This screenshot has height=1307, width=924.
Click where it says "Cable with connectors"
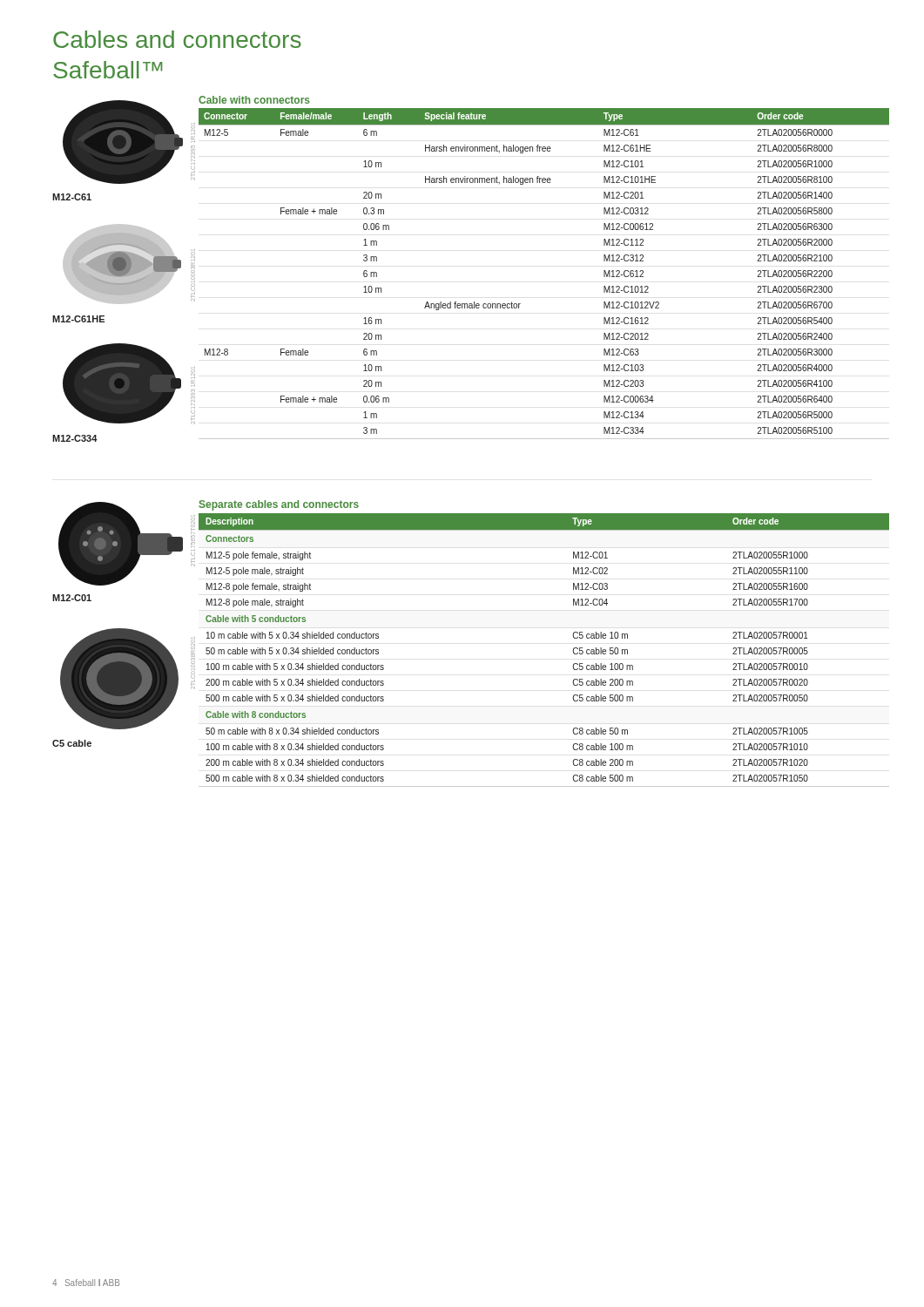254,100
